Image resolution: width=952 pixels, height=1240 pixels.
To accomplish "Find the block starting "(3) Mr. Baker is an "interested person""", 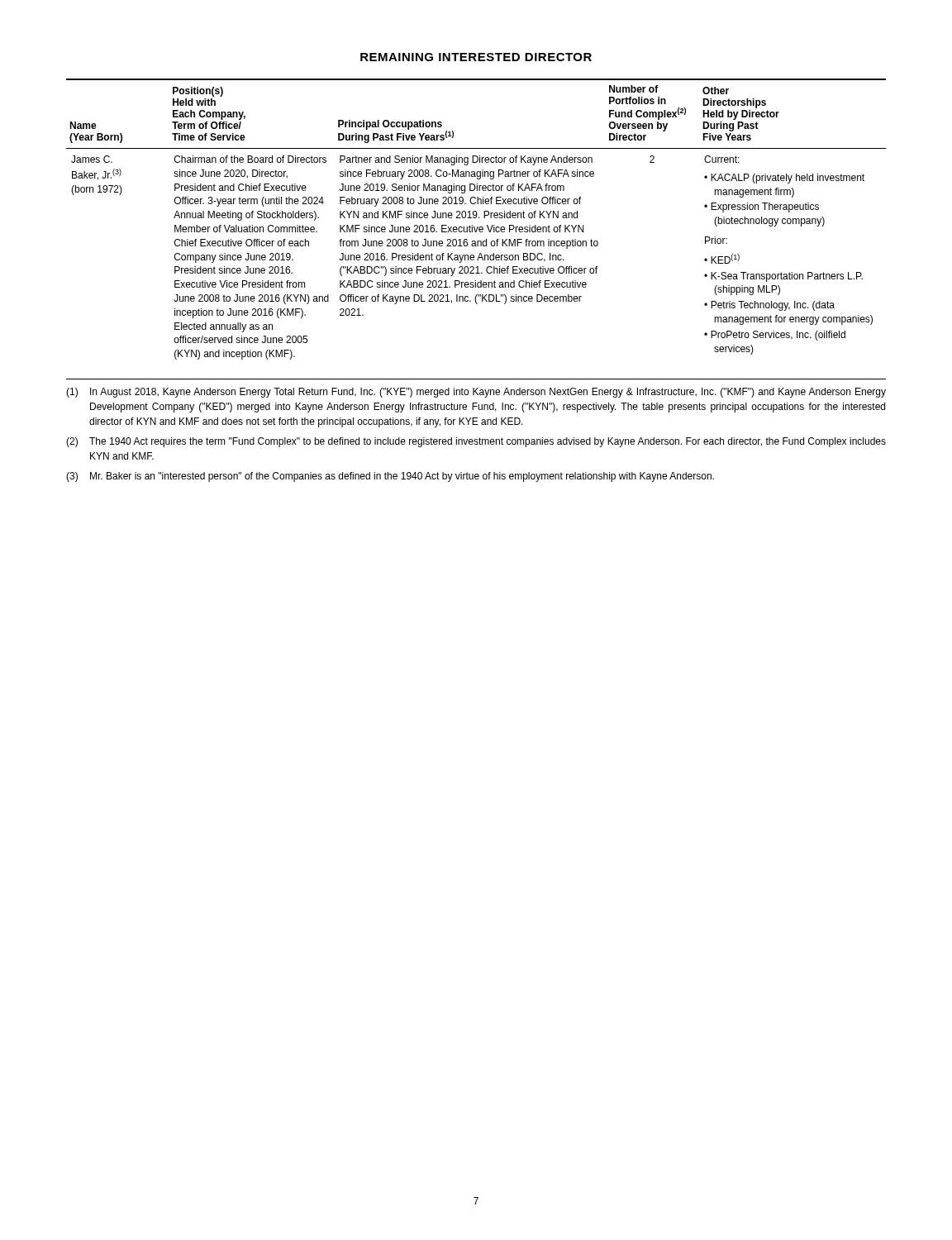I will [x=476, y=476].
